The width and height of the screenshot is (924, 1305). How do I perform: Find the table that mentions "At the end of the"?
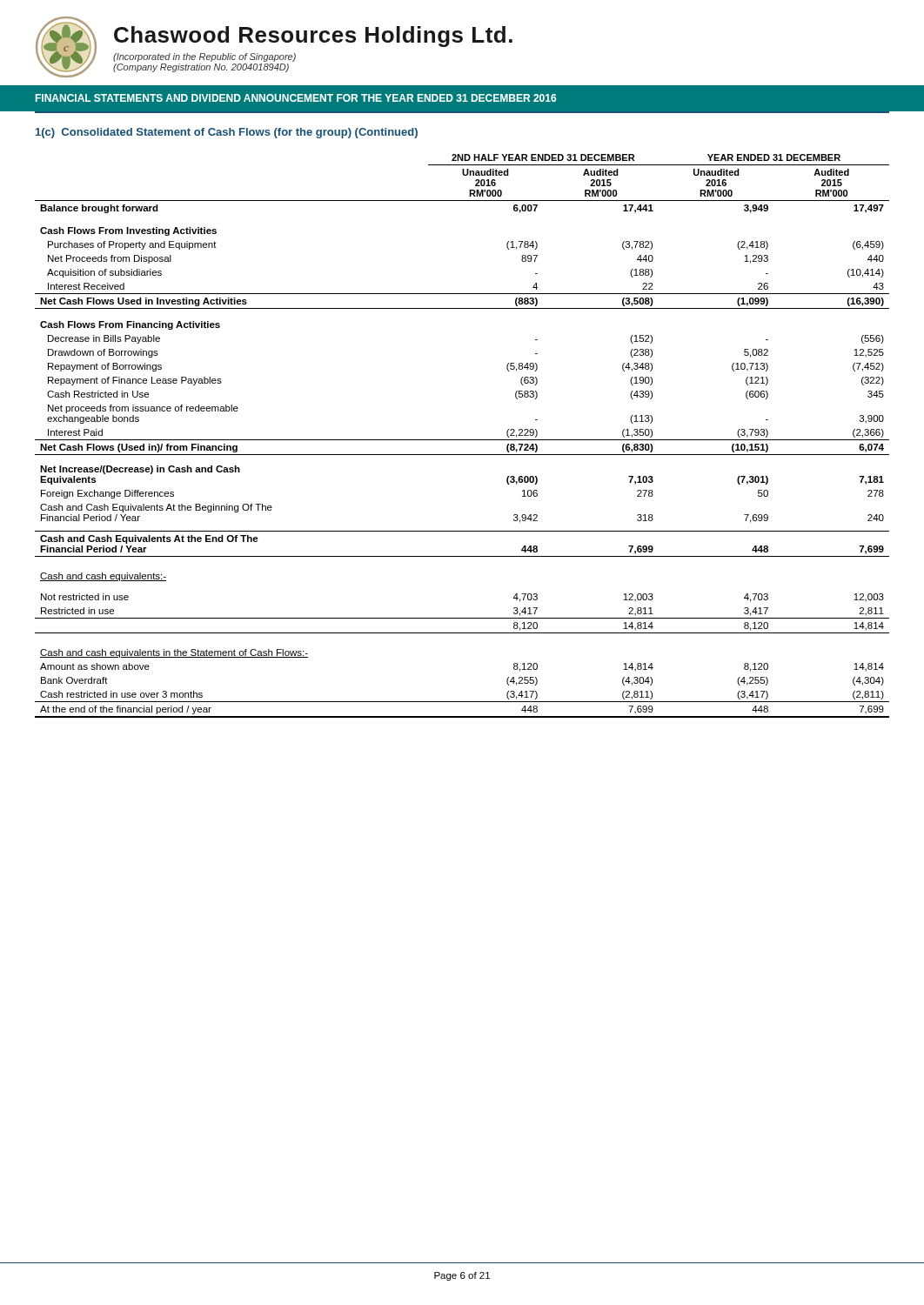tap(462, 434)
